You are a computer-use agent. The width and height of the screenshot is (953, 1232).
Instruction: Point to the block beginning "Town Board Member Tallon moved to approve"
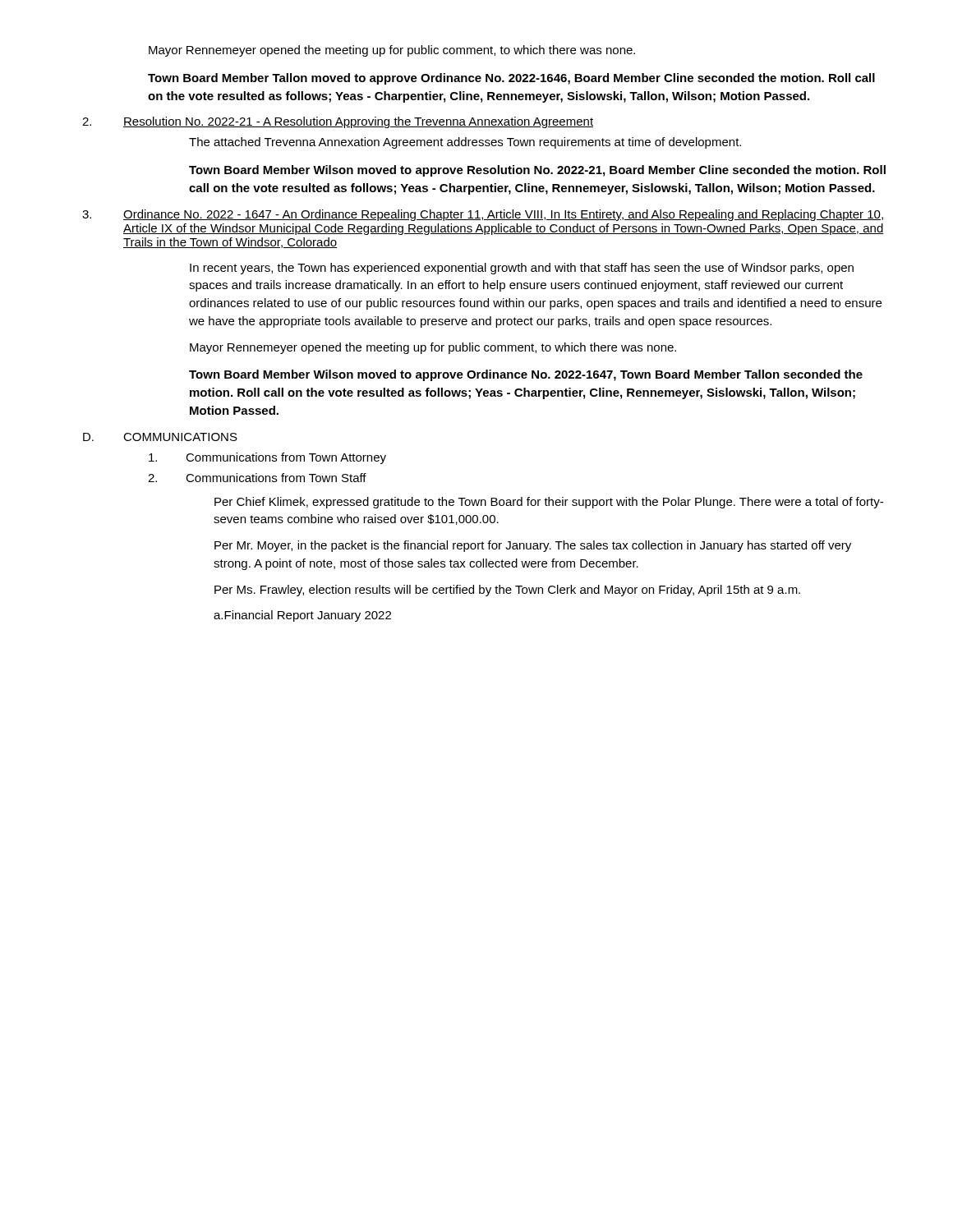click(x=518, y=87)
